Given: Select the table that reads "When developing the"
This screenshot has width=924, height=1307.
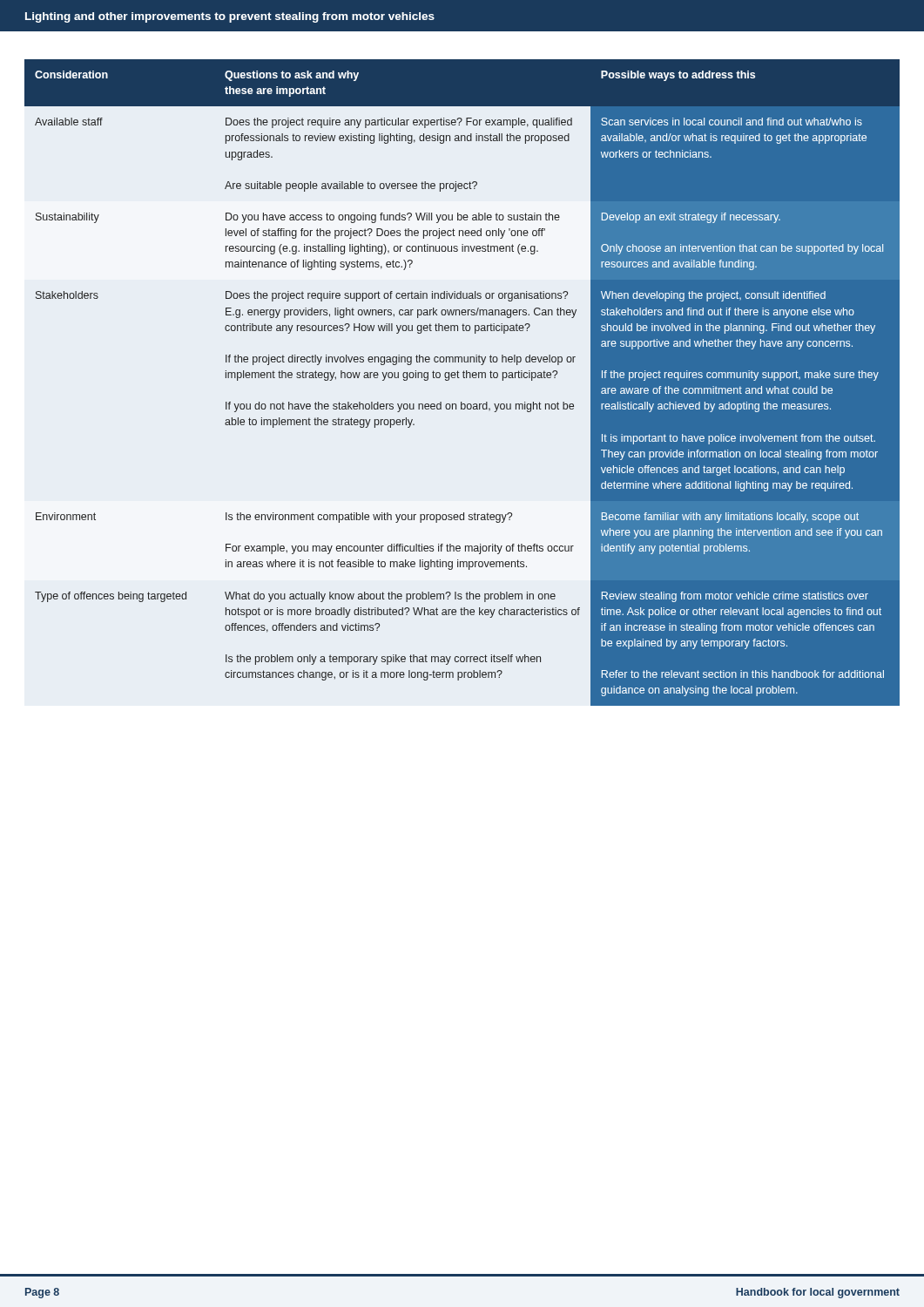Looking at the screenshot, I should pos(462,383).
